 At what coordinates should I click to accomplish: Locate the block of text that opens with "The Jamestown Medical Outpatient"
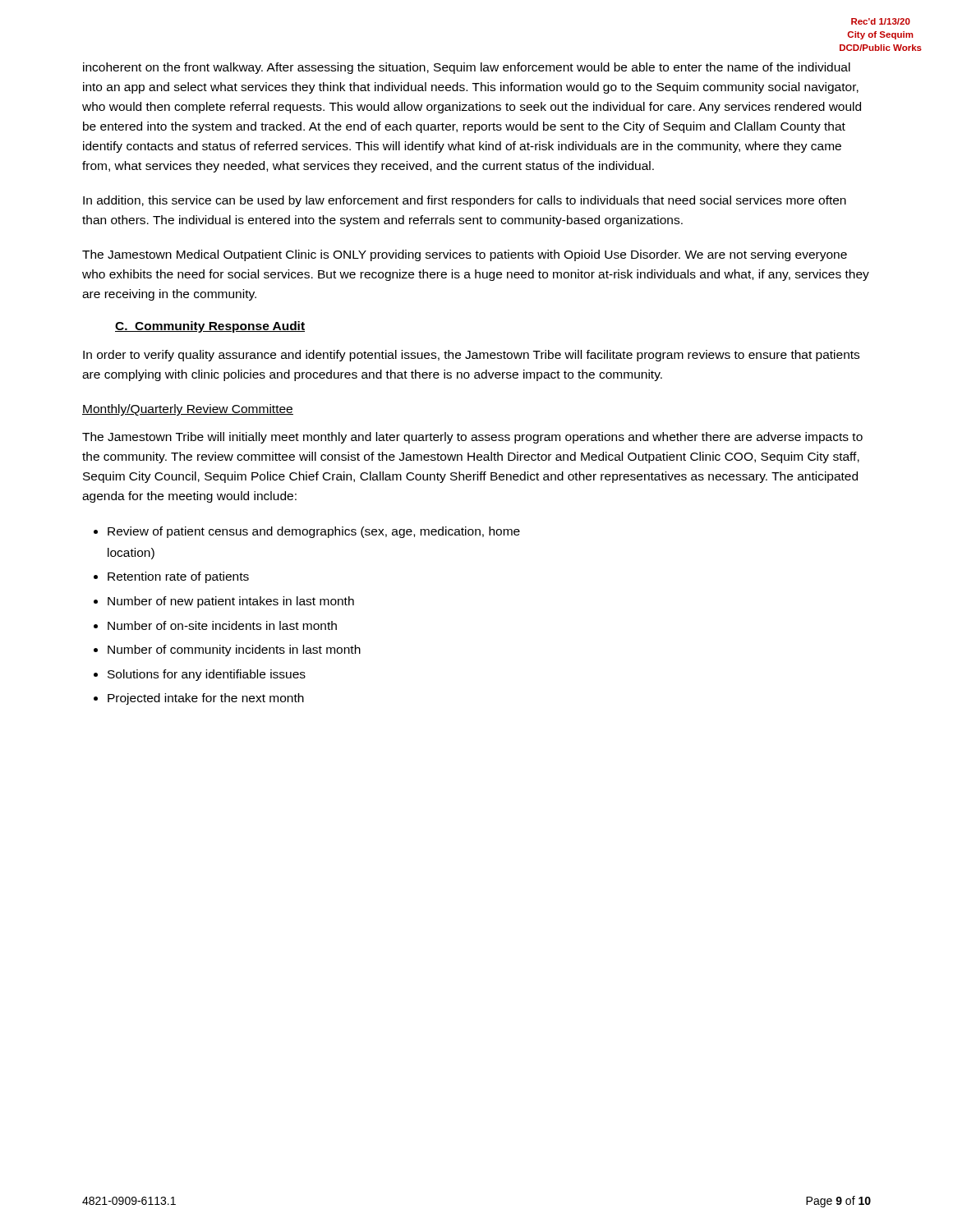(x=476, y=274)
